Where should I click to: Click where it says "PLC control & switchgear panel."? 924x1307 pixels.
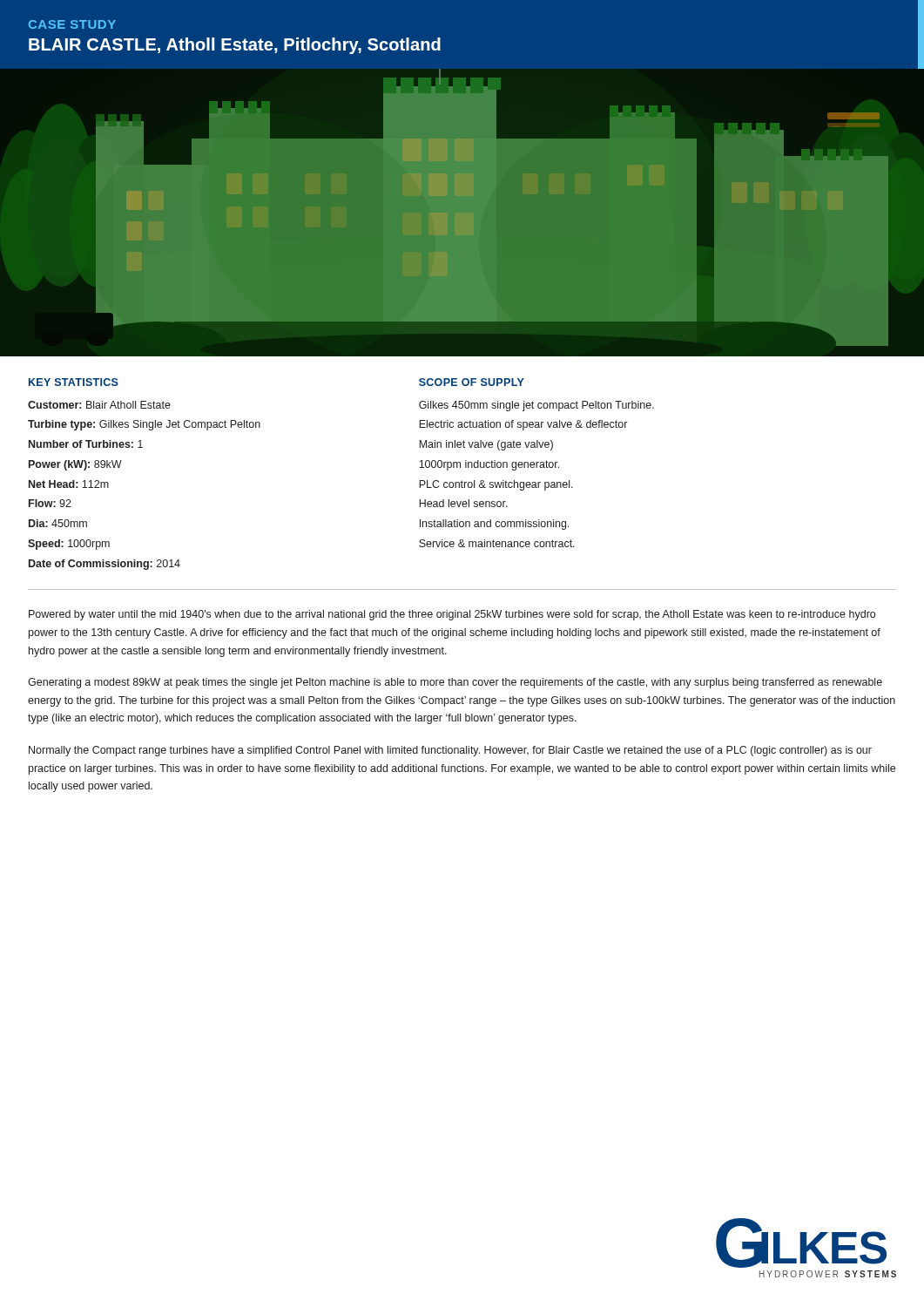point(496,484)
